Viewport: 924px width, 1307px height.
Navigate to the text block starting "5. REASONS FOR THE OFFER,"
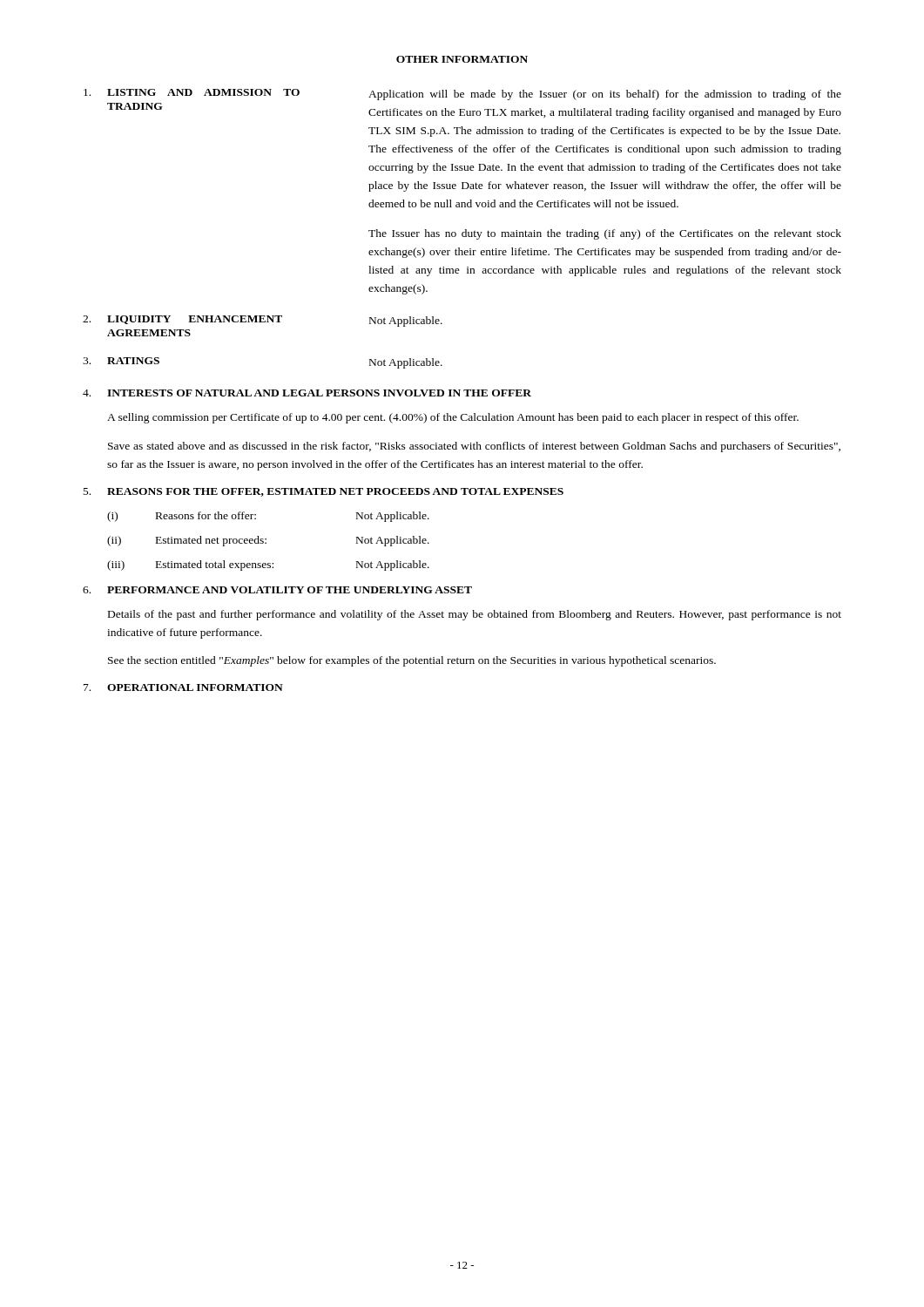[323, 491]
